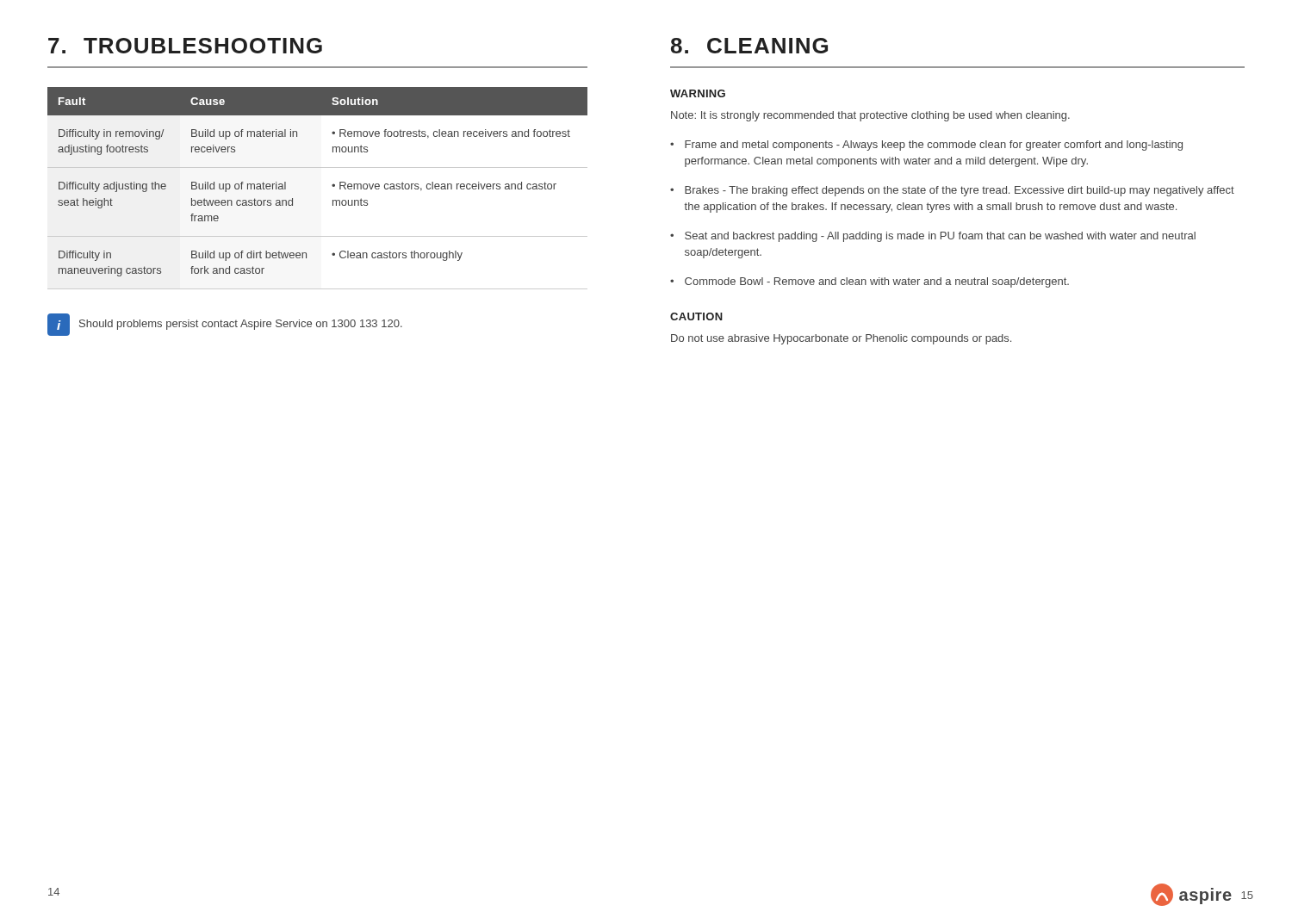Select the element starting "Note: It is strongly recommended that protective clothing"
1292x924 pixels.
tap(870, 115)
